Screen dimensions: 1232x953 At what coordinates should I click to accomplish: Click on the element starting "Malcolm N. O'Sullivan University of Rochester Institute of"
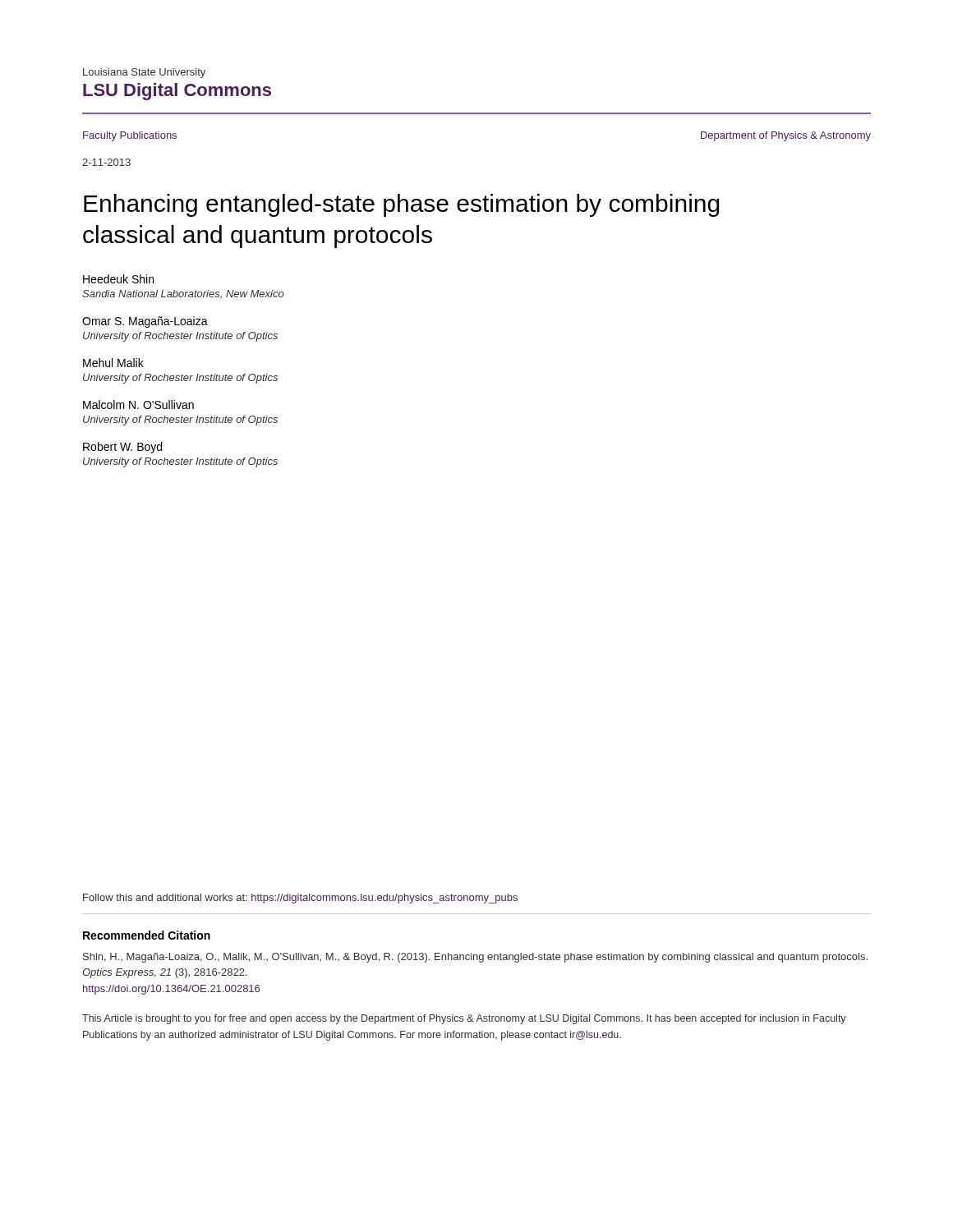coord(138,405)
